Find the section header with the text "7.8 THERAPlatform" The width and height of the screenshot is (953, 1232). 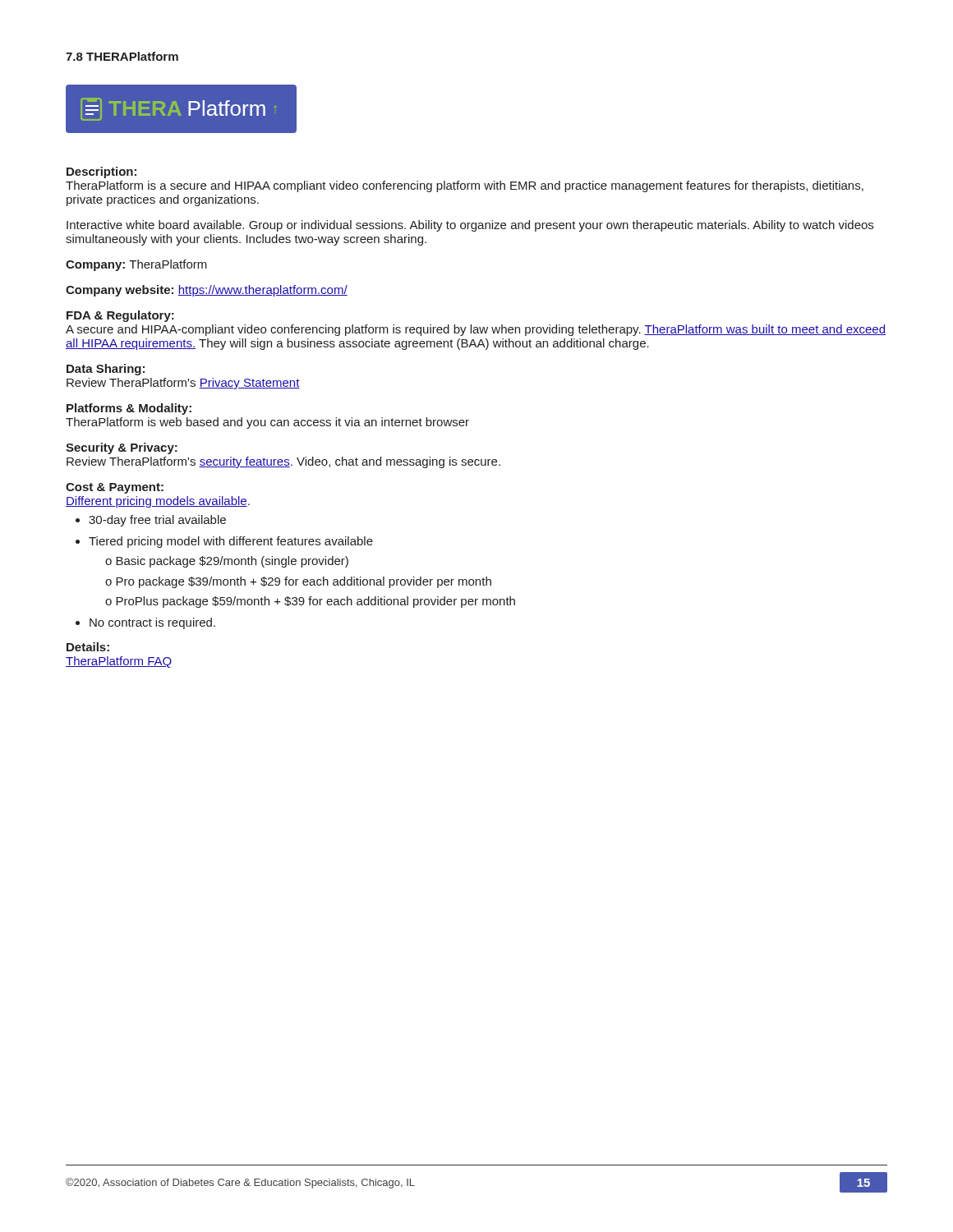pyautogui.click(x=122, y=56)
